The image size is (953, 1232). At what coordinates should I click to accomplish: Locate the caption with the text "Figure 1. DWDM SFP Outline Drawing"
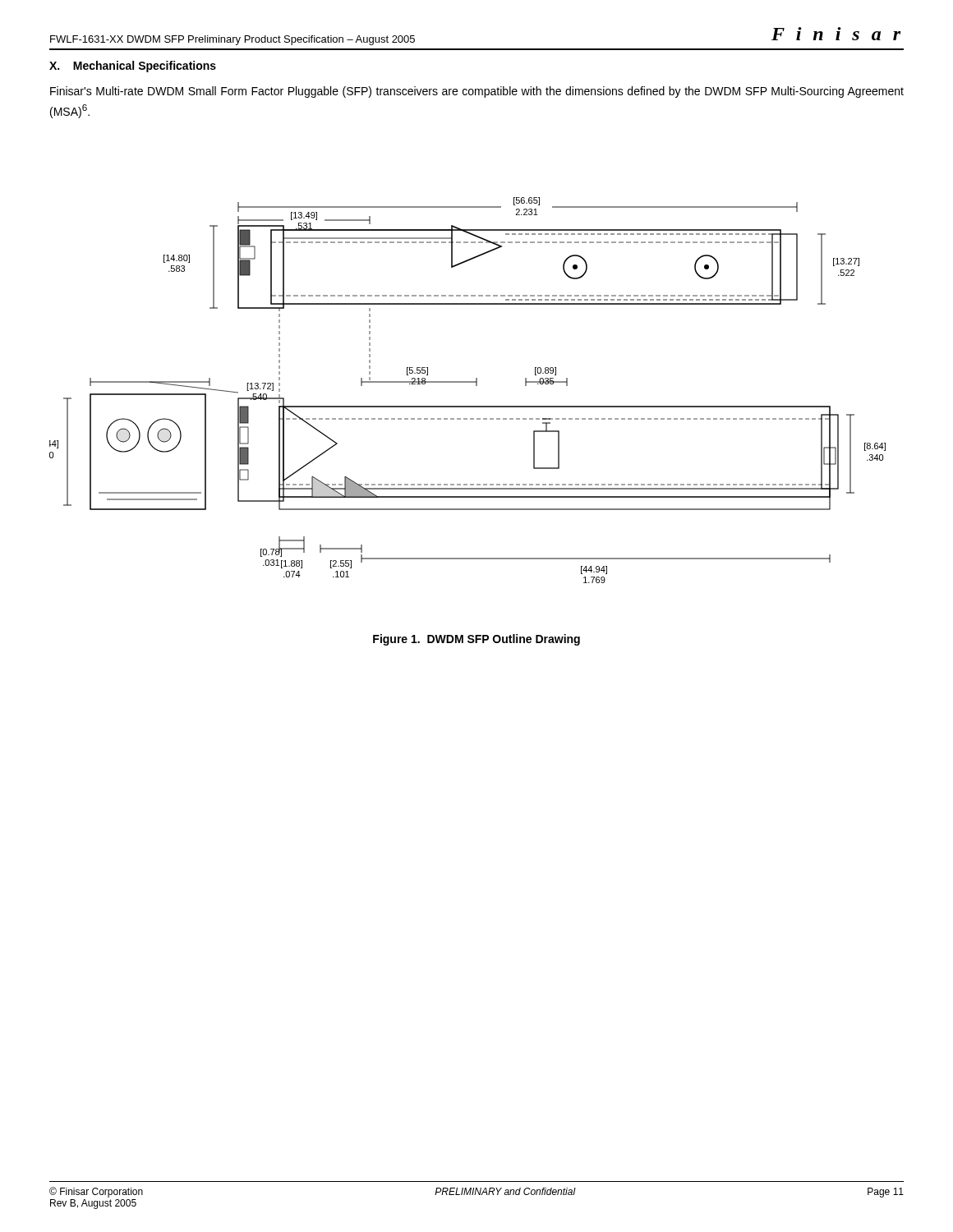476,639
